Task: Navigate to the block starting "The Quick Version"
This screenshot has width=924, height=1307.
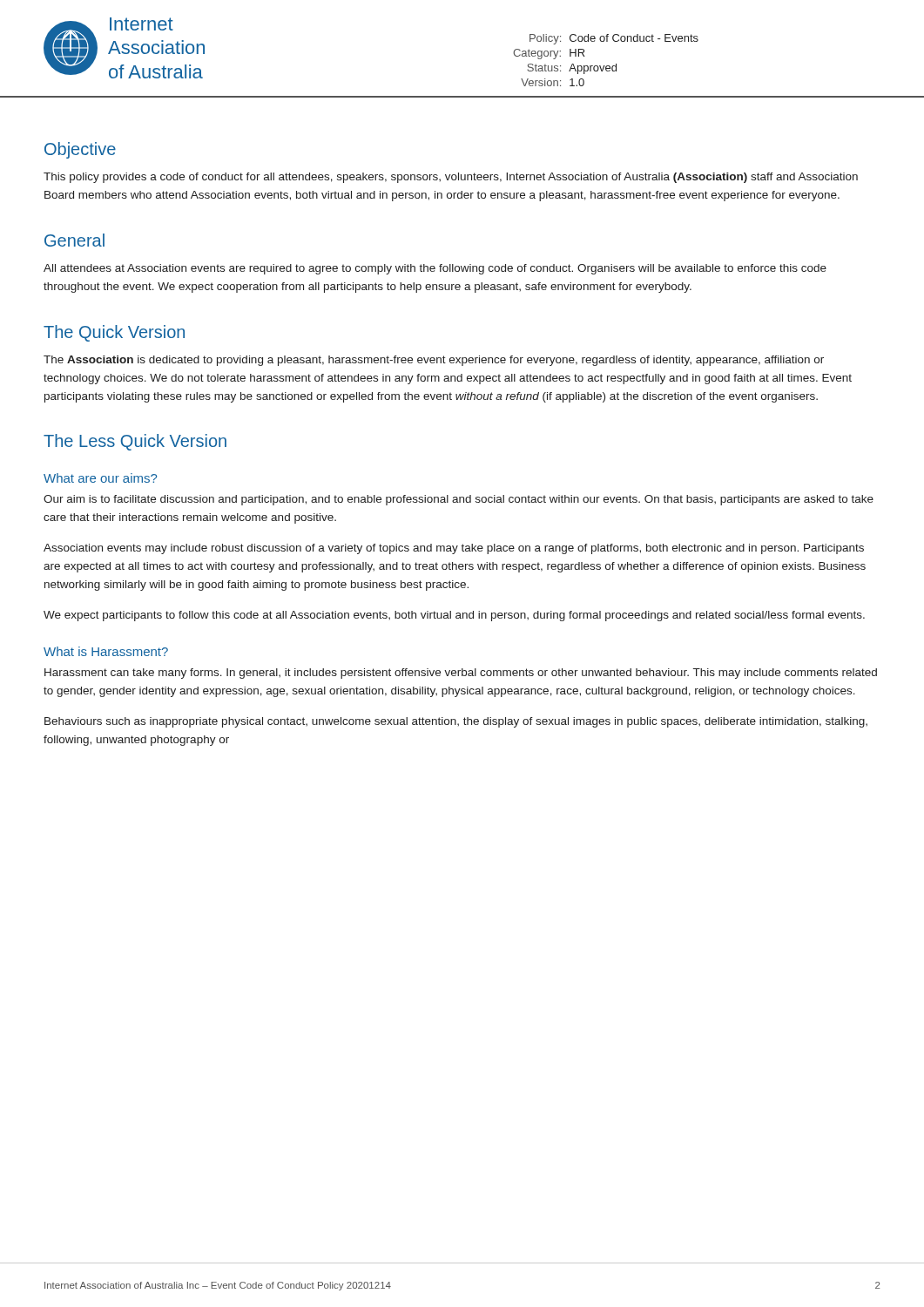Action: point(115,332)
